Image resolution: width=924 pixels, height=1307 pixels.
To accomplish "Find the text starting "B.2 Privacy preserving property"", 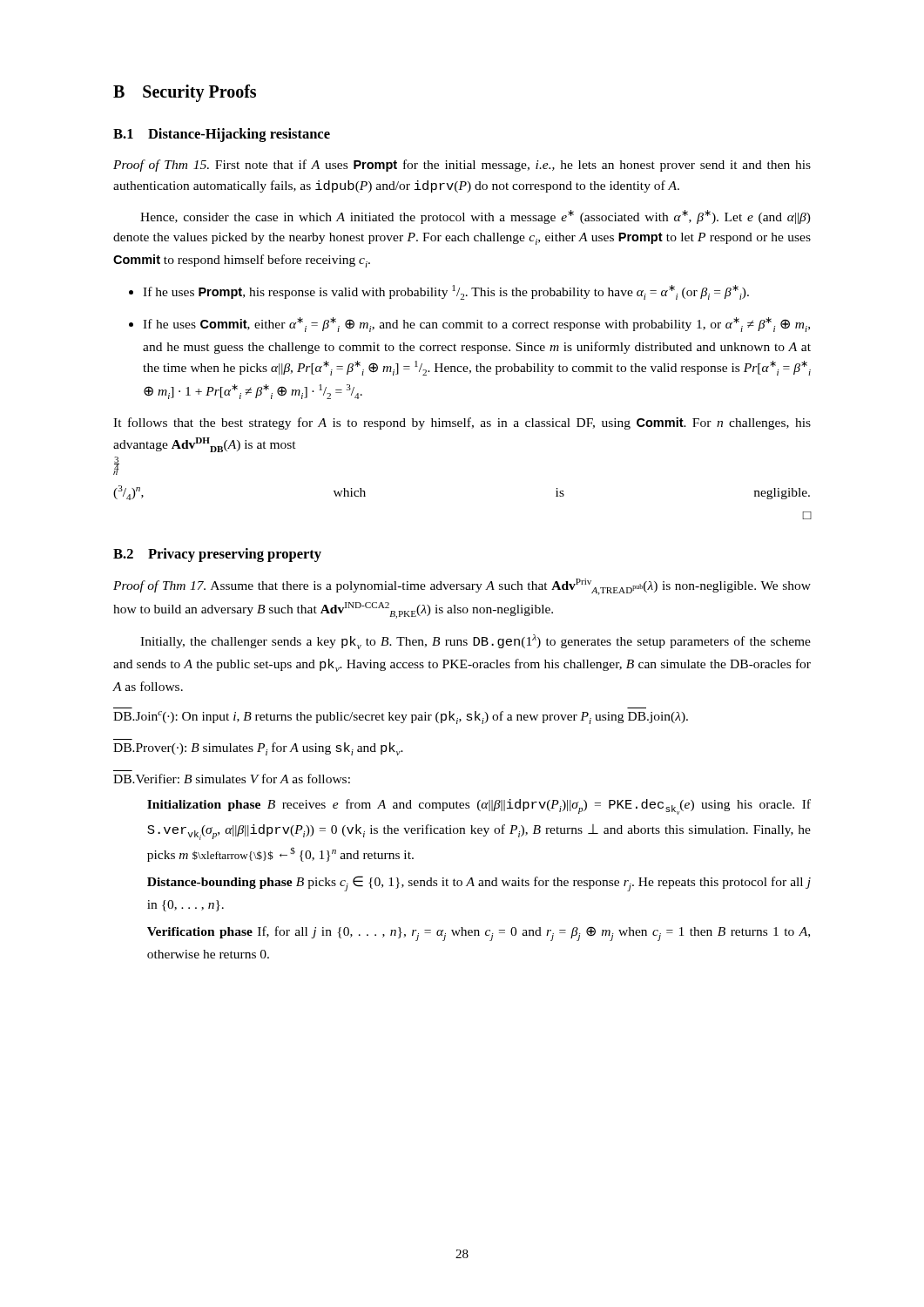I will pyautogui.click(x=217, y=555).
